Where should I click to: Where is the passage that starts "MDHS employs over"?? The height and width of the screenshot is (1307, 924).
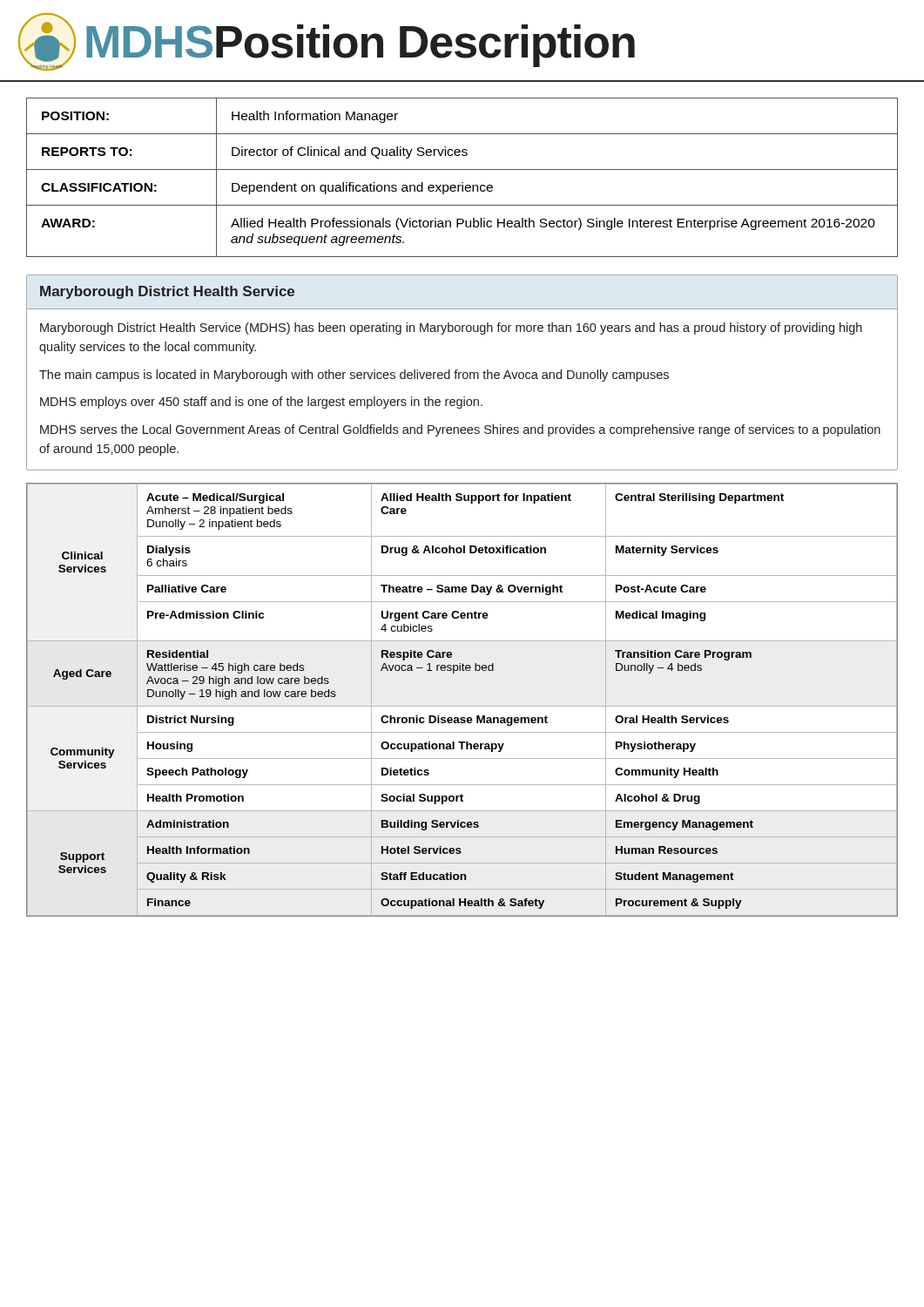261,402
